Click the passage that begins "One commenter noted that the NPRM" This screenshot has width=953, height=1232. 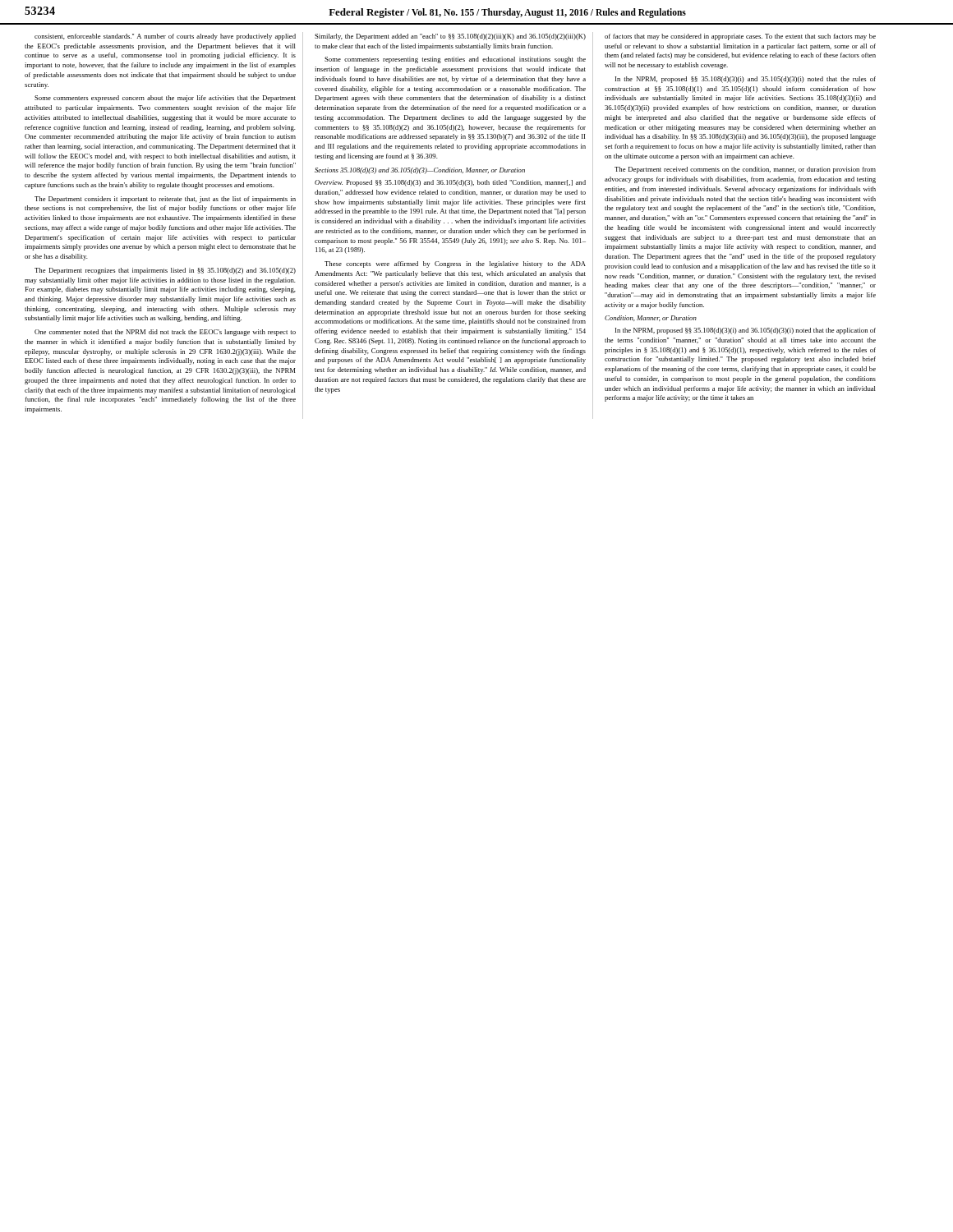pos(160,371)
